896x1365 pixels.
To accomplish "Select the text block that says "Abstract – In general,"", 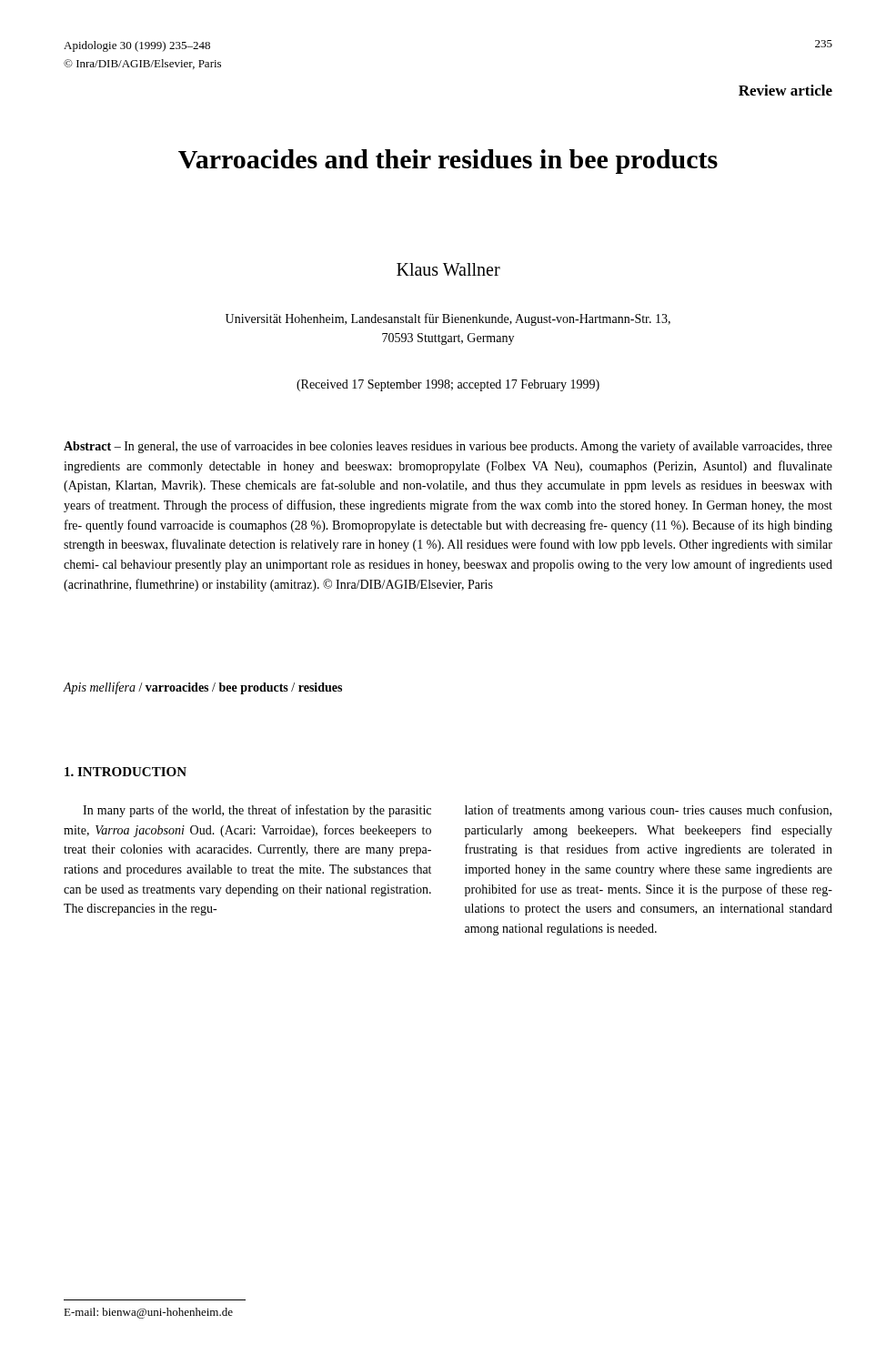I will coord(448,516).
